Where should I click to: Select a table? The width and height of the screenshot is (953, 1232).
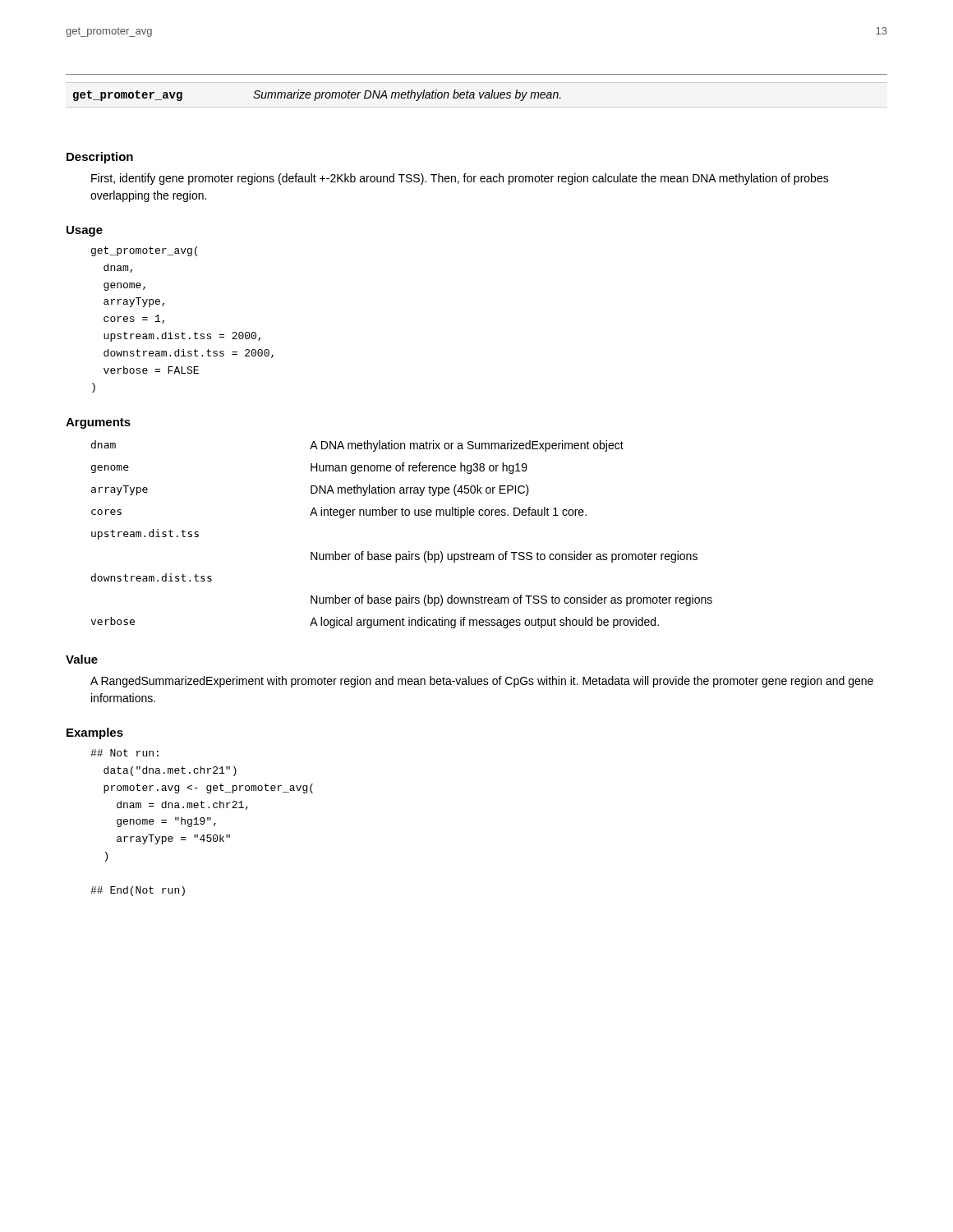pos(476,535)
